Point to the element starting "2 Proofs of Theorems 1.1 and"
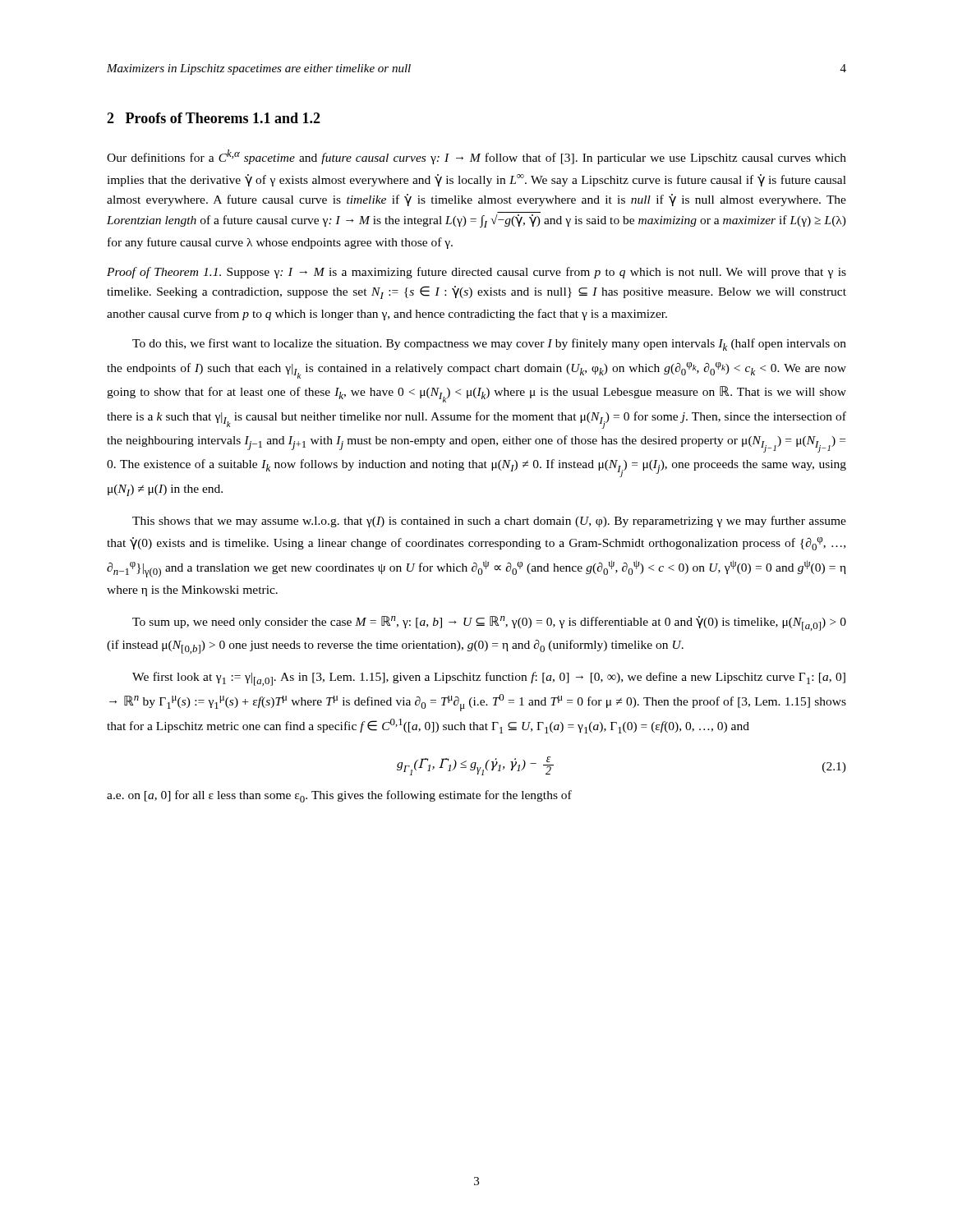953x1232 pixels. 214,118
